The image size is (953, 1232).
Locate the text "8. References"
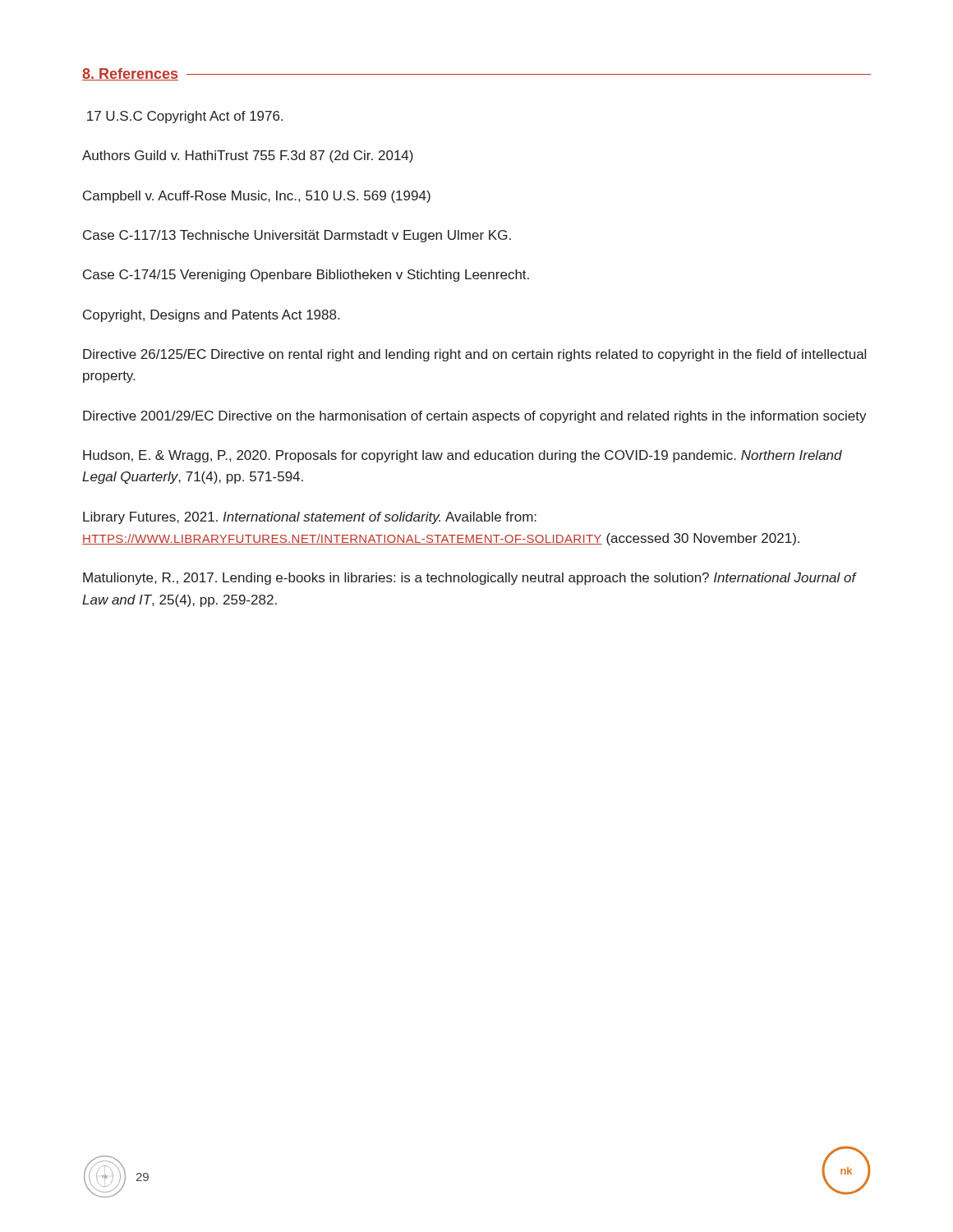pos(476,74)
